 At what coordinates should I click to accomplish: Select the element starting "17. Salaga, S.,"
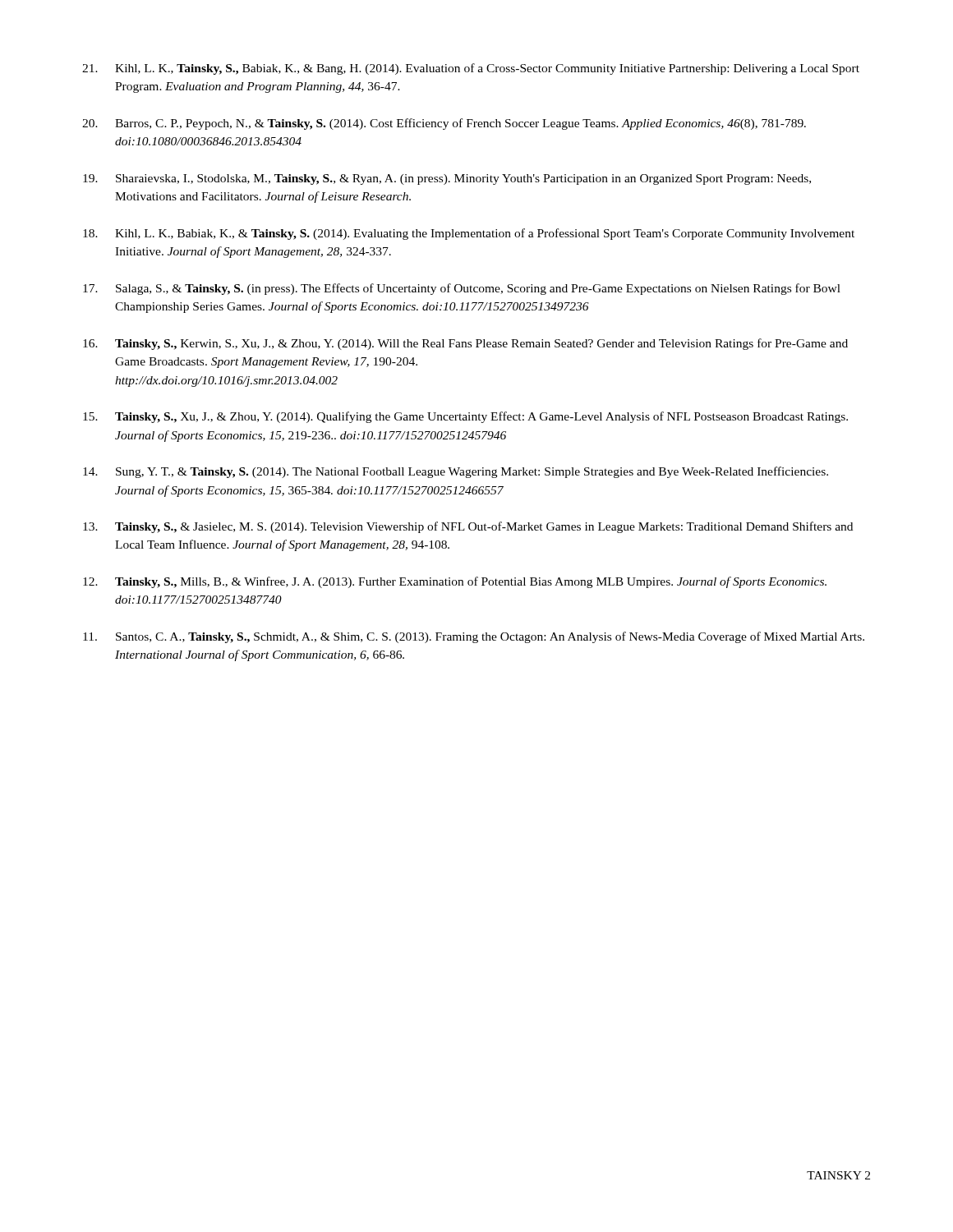point(476,298)
